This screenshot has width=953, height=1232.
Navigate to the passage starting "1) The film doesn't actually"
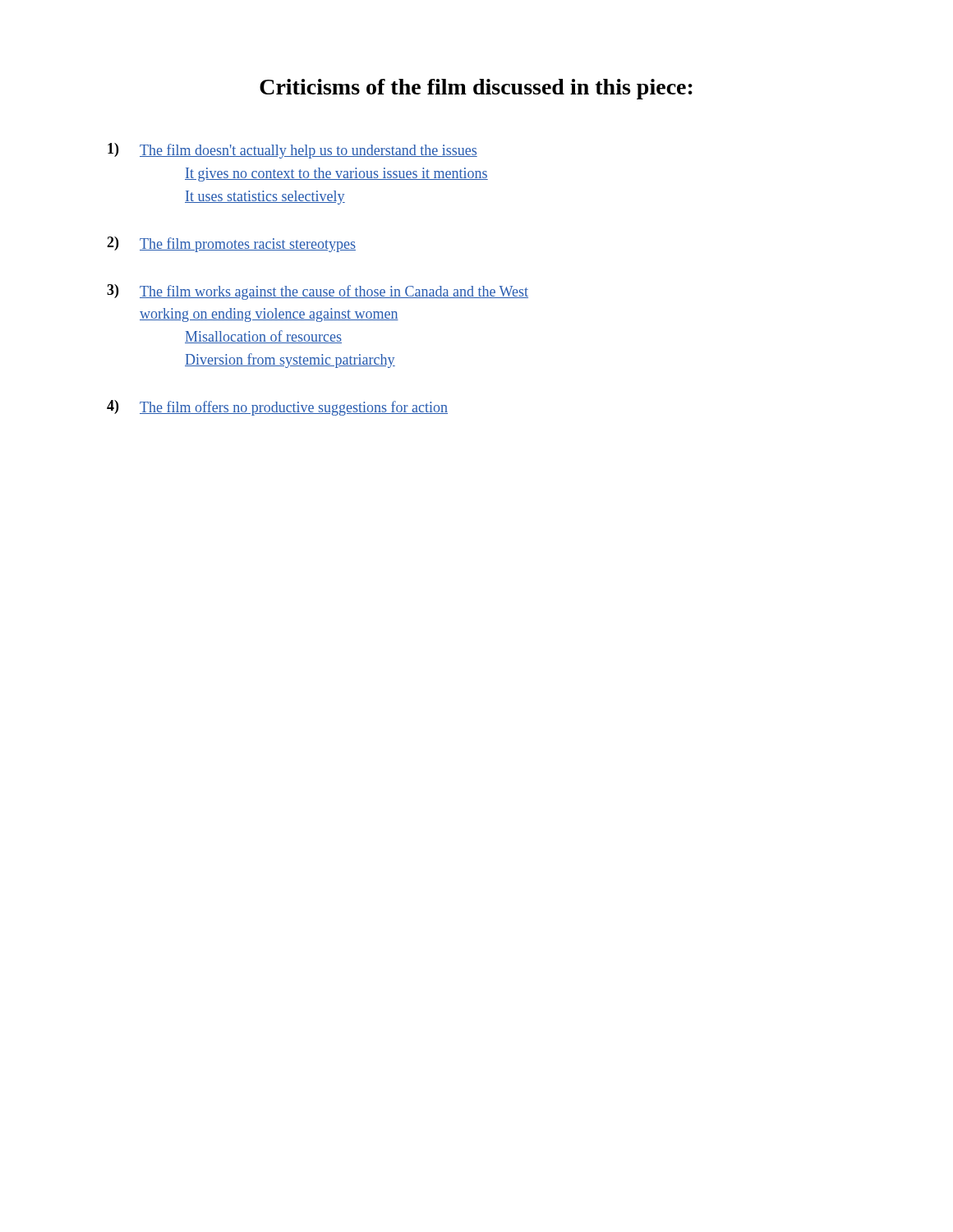click(297, 174)
